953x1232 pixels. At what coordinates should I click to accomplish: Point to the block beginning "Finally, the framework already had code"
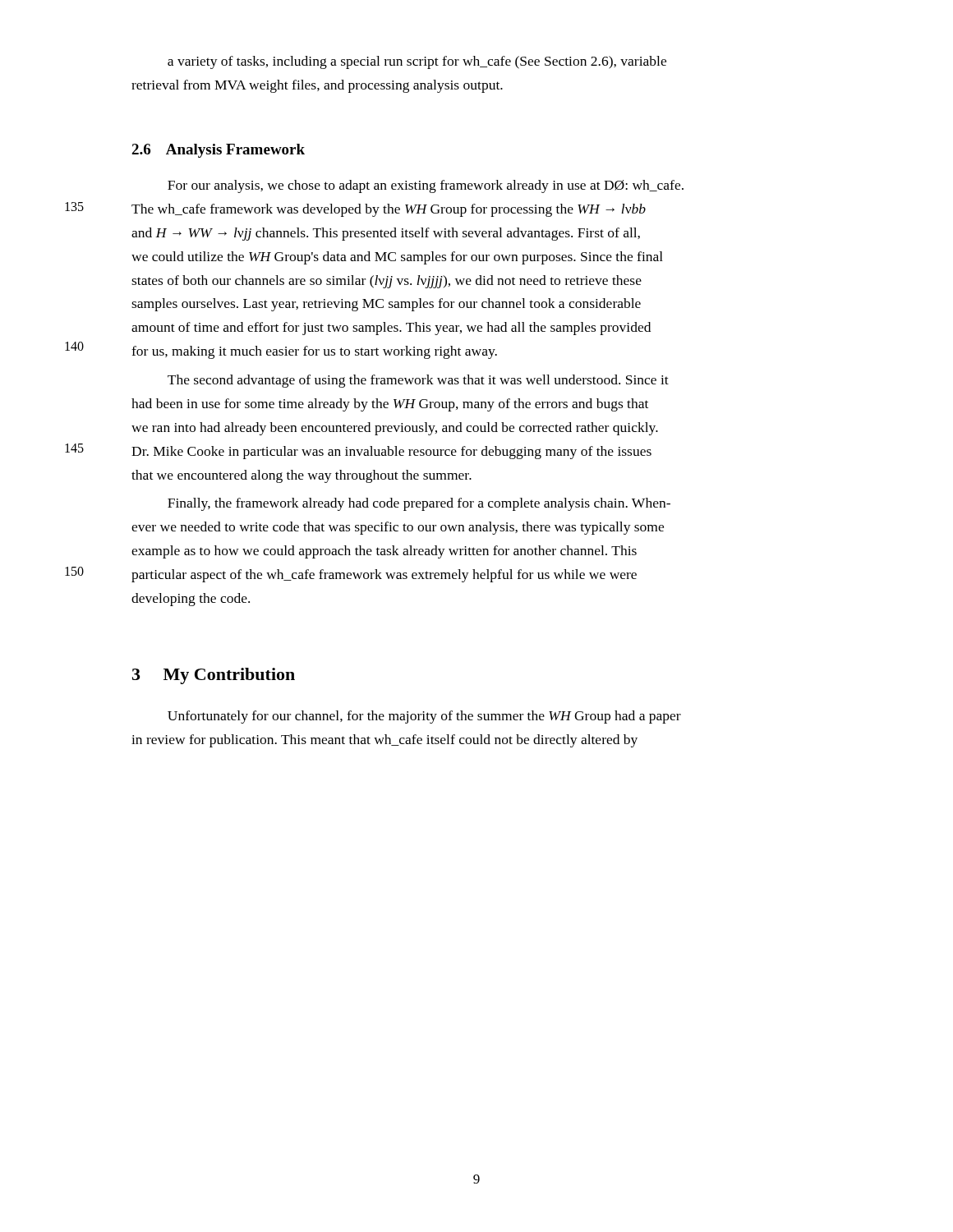[x=501, y=551]
